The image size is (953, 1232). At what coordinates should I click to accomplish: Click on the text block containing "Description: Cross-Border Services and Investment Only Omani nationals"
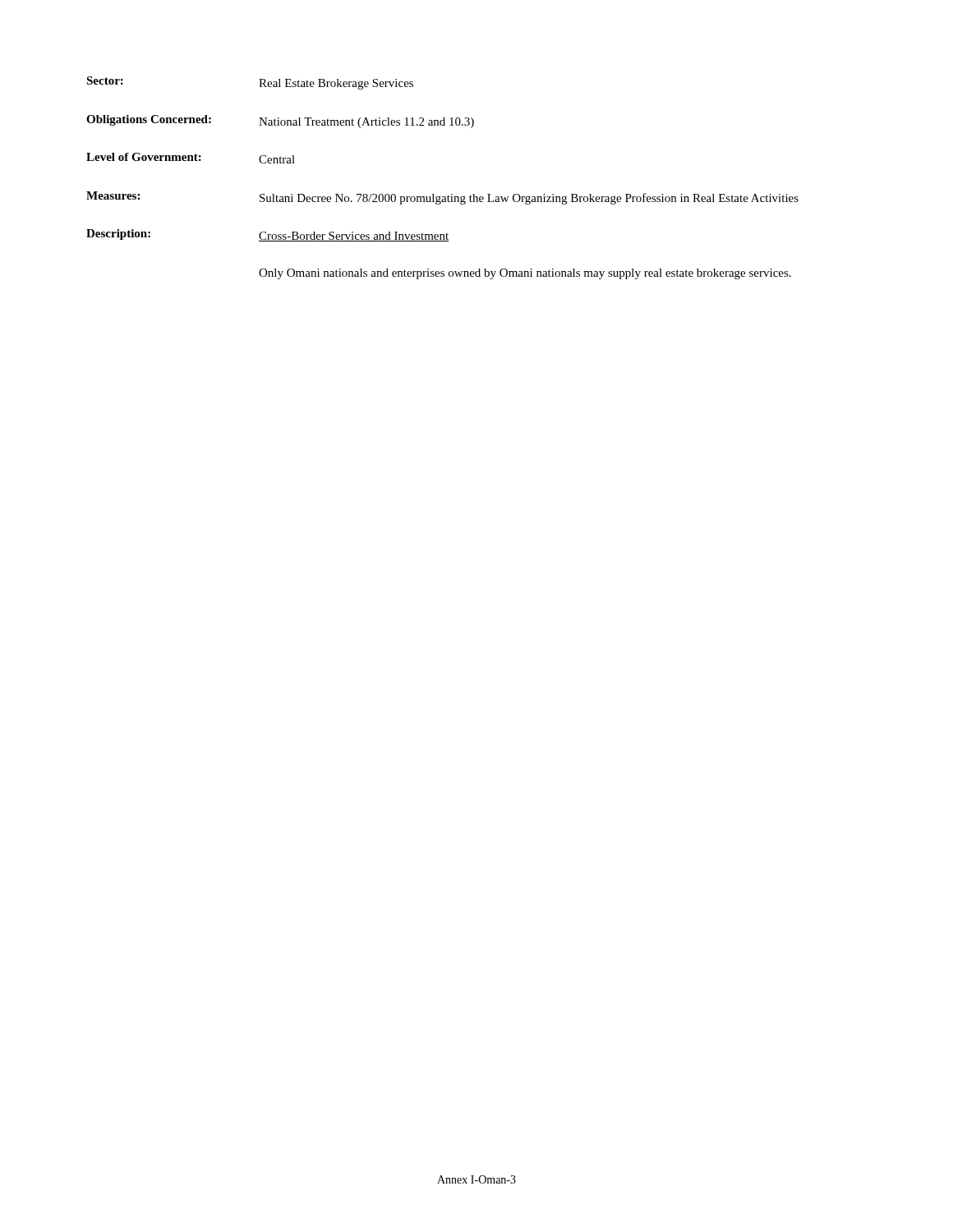click(x=268, y=235)
